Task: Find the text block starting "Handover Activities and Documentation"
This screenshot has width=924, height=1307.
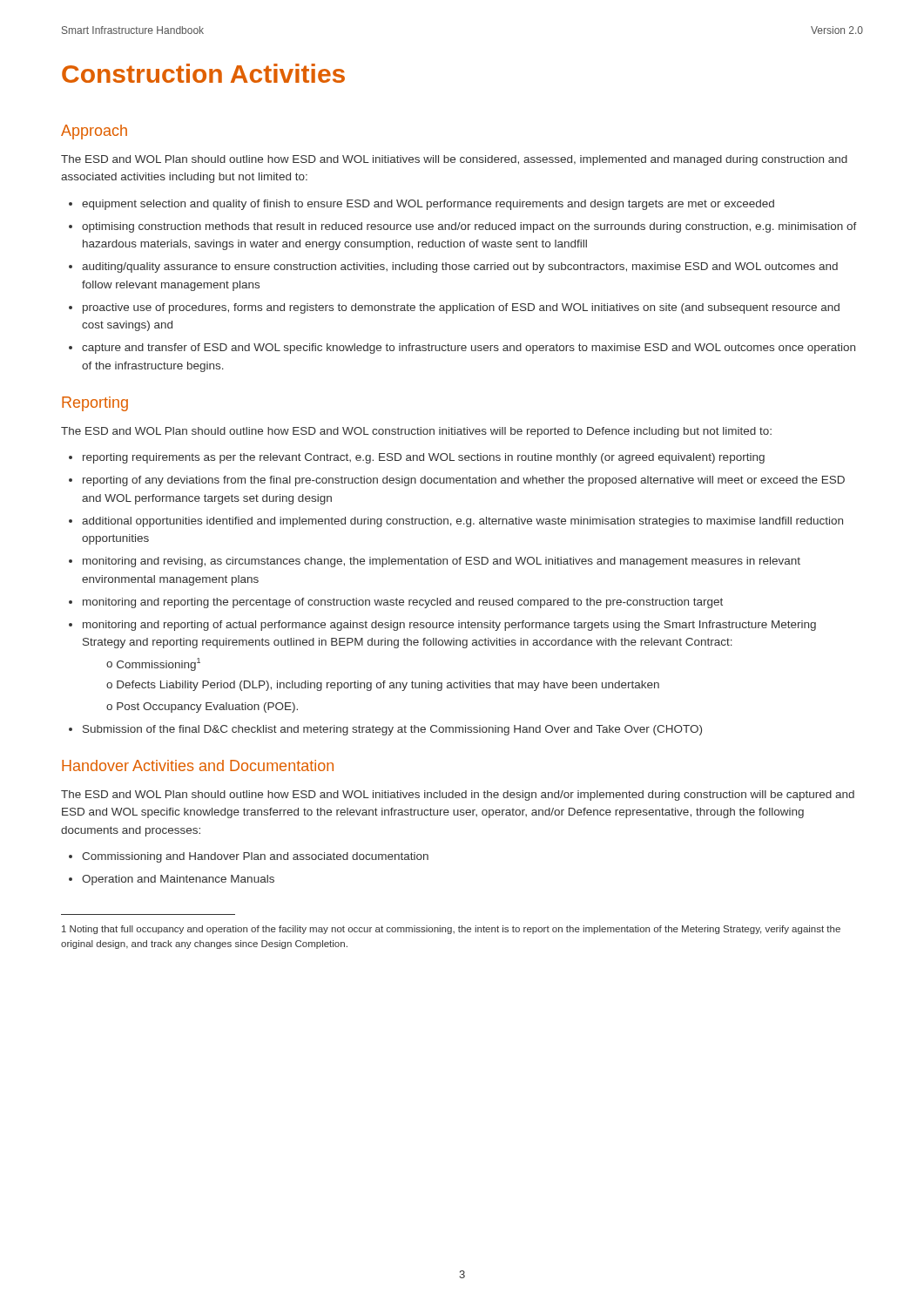Action: coord(198,765)
